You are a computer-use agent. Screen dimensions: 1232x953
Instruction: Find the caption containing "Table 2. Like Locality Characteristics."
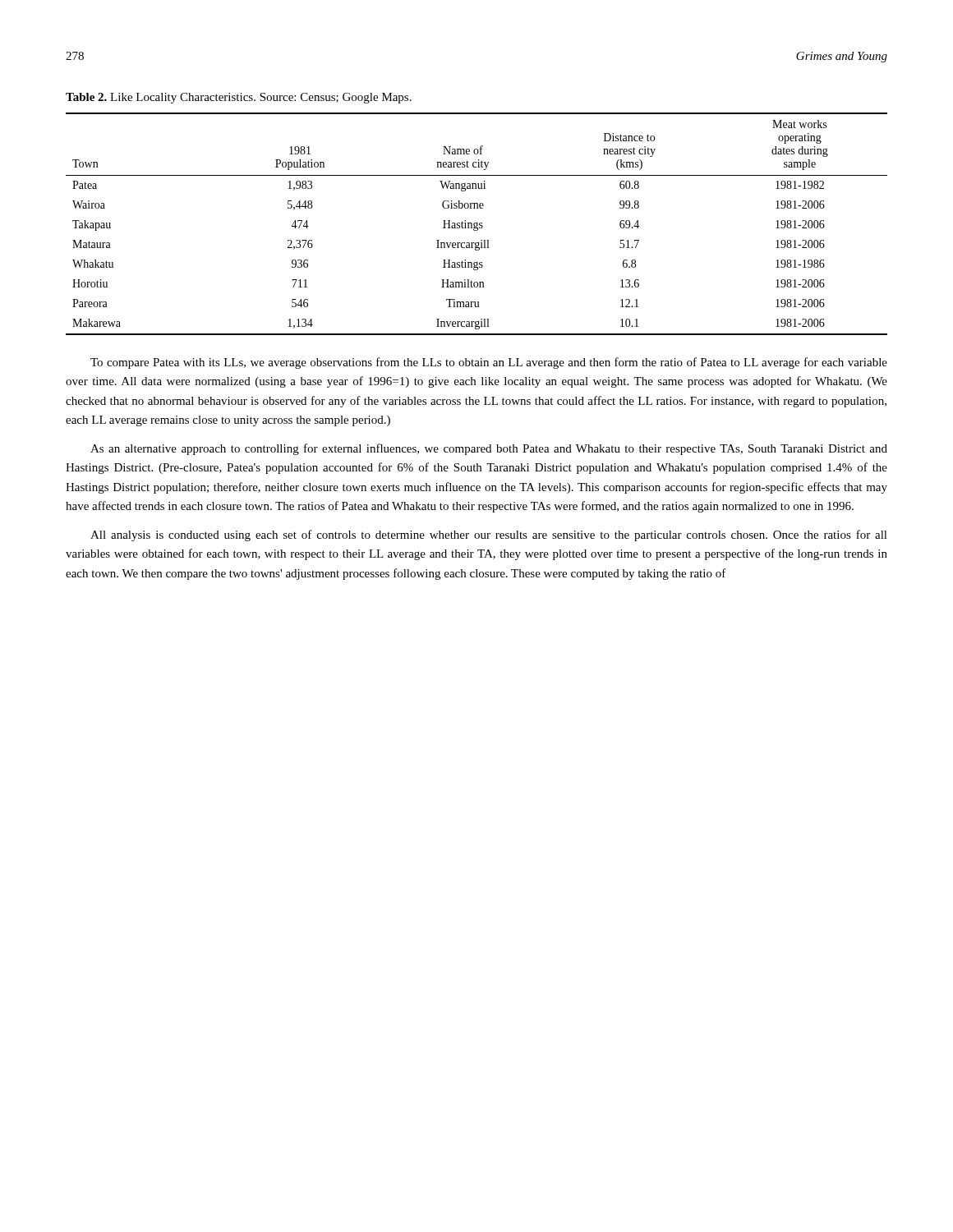click(x=239, y=97)
